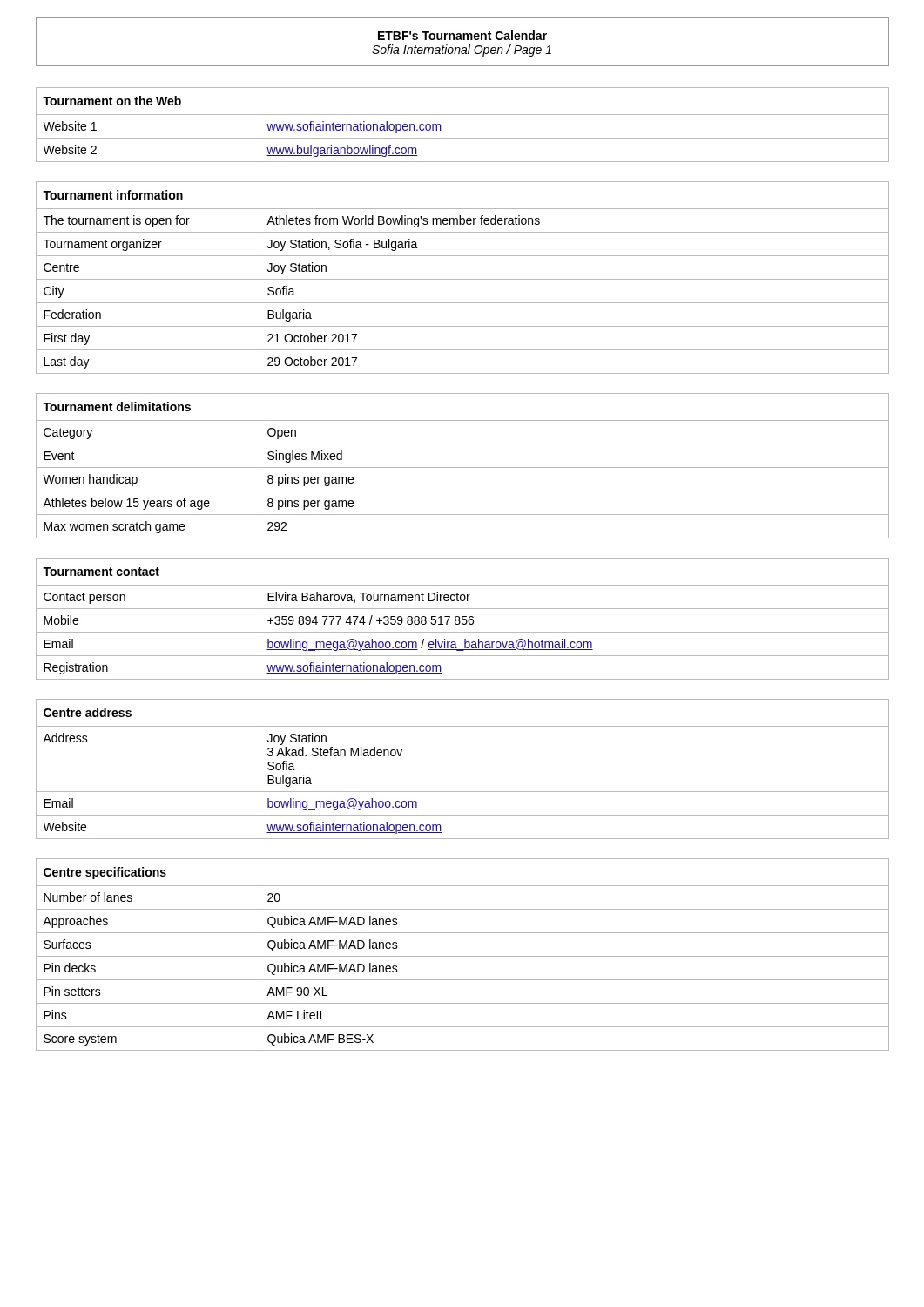
Task: Select the table that reads "Tournament on the"
Action: click(462, 125)
